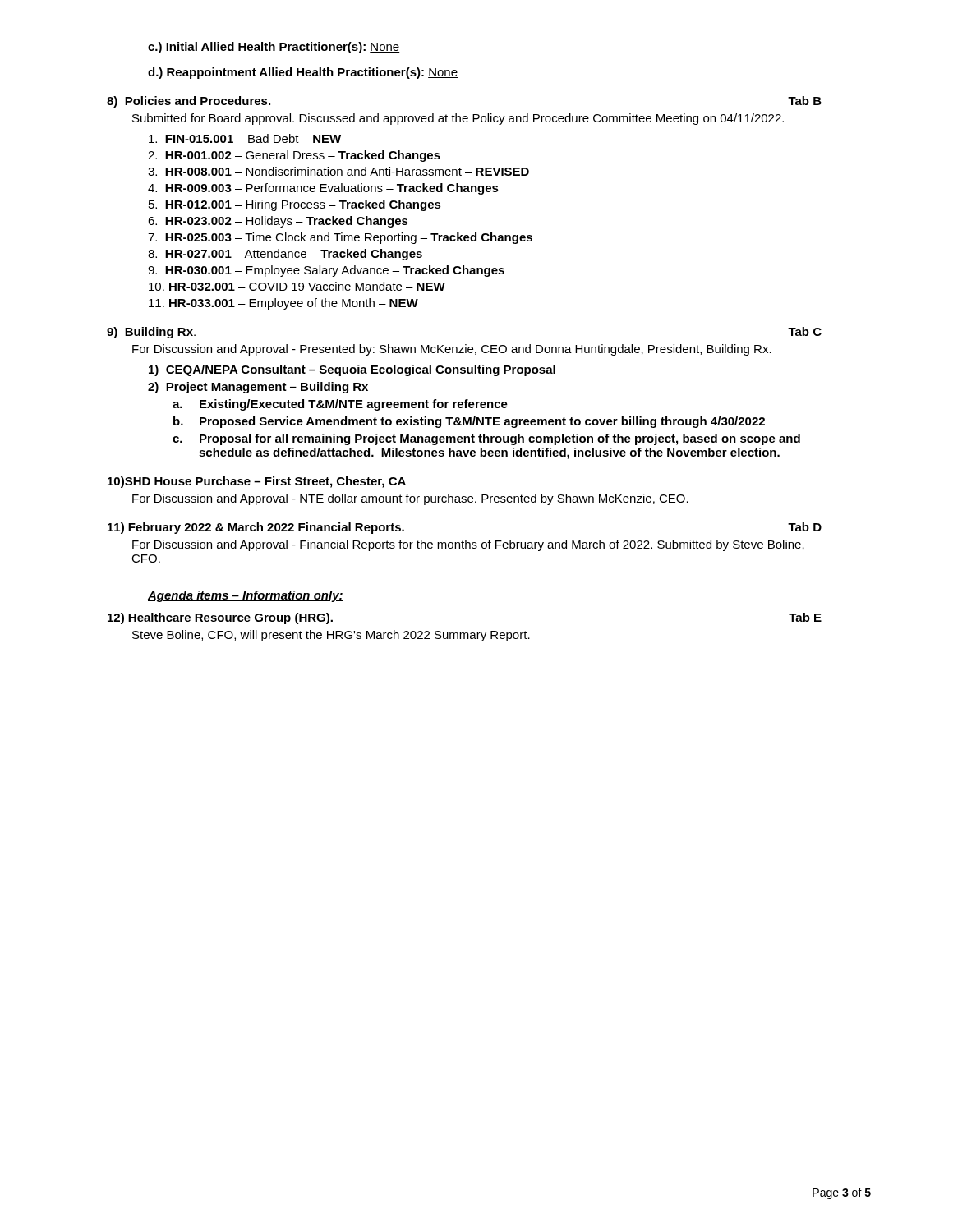The height and width of the screenshot is (1232, 953).
Task: Navigate to the block starting "10. HR-032.001 – COVID 19 Vaccine Mandate –"
Action: 296,286
